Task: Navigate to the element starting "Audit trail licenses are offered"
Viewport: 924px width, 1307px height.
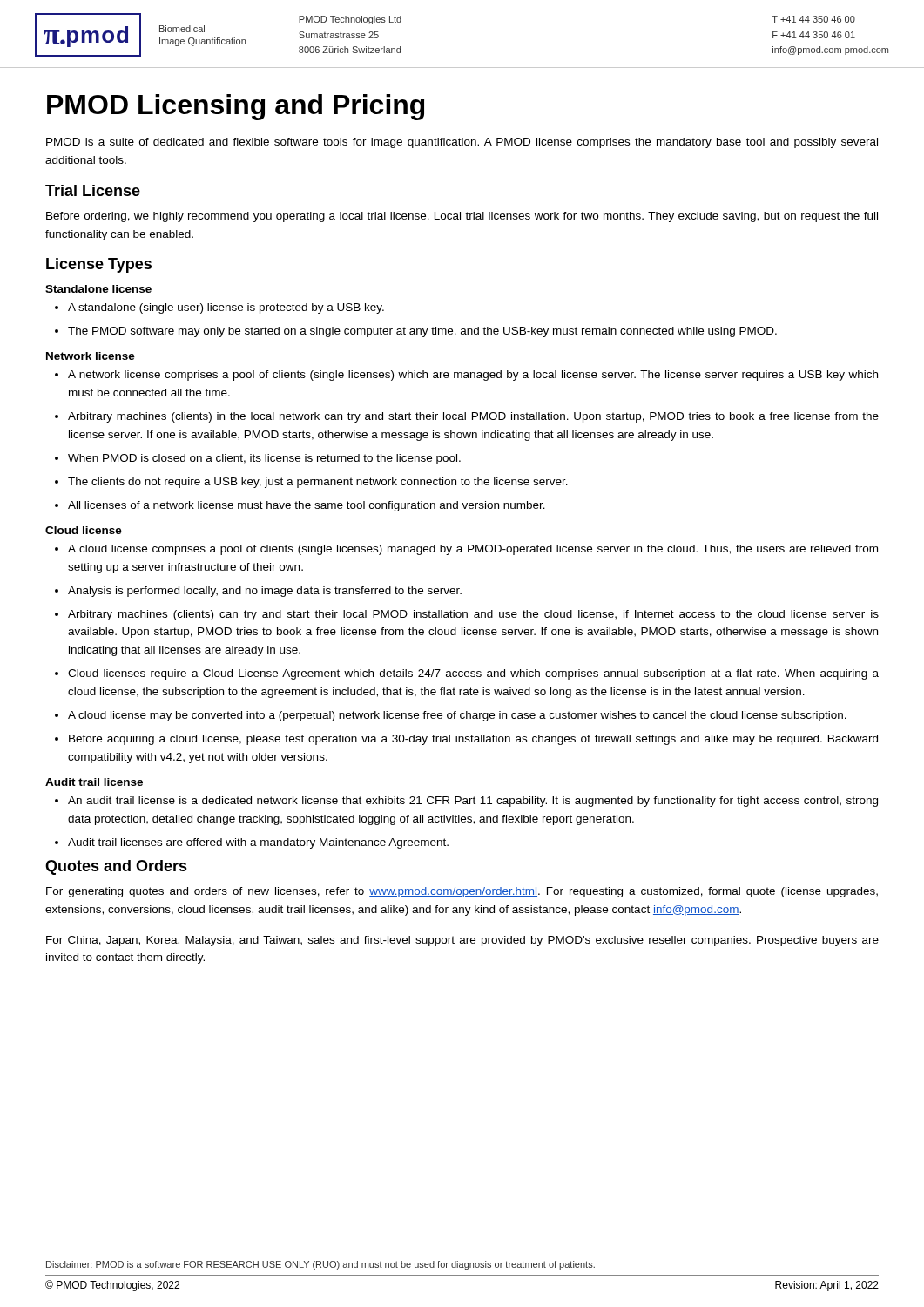Action: pos(252,843)
